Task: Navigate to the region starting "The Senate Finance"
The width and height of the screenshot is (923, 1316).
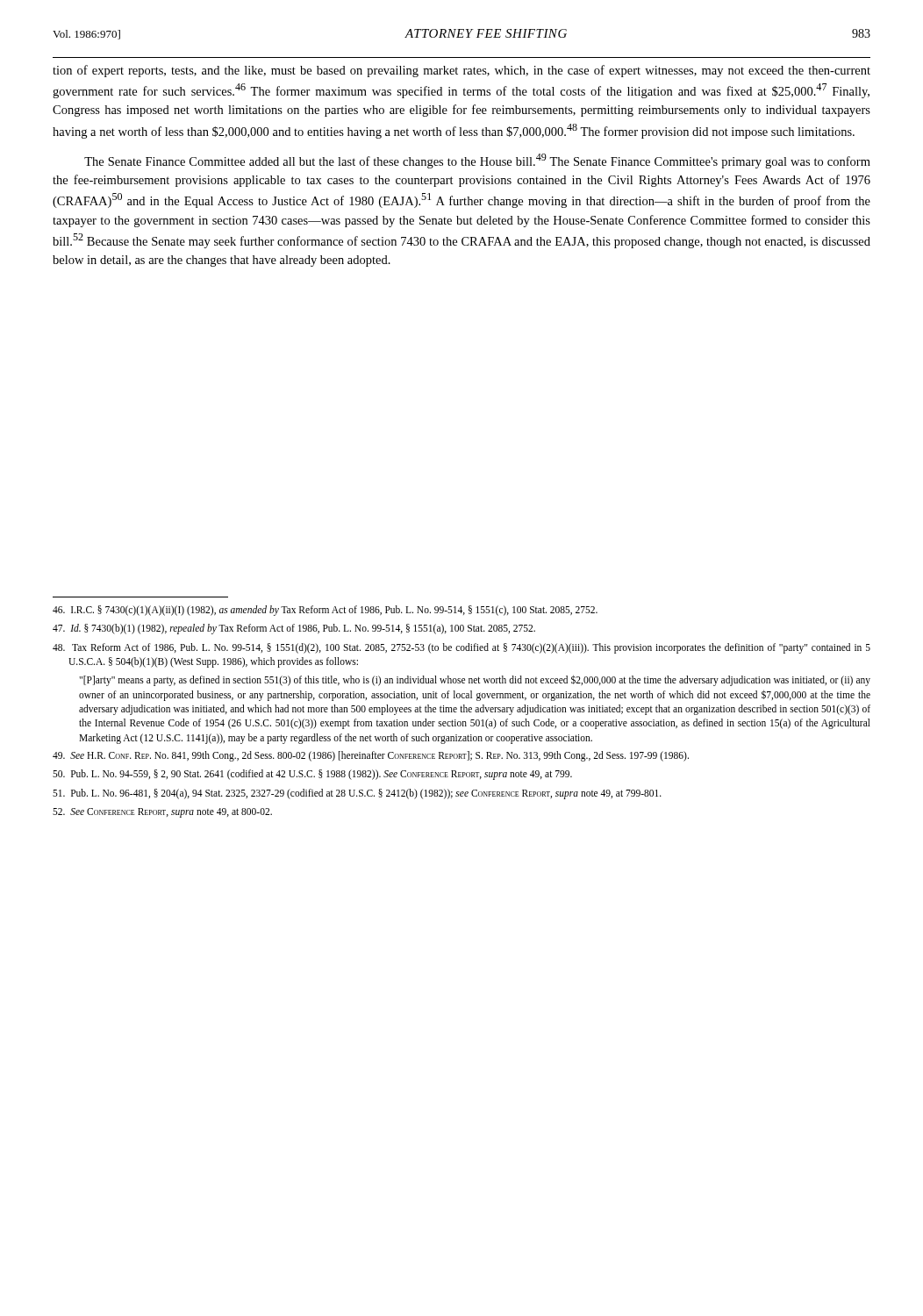Action: click(462, 209)
